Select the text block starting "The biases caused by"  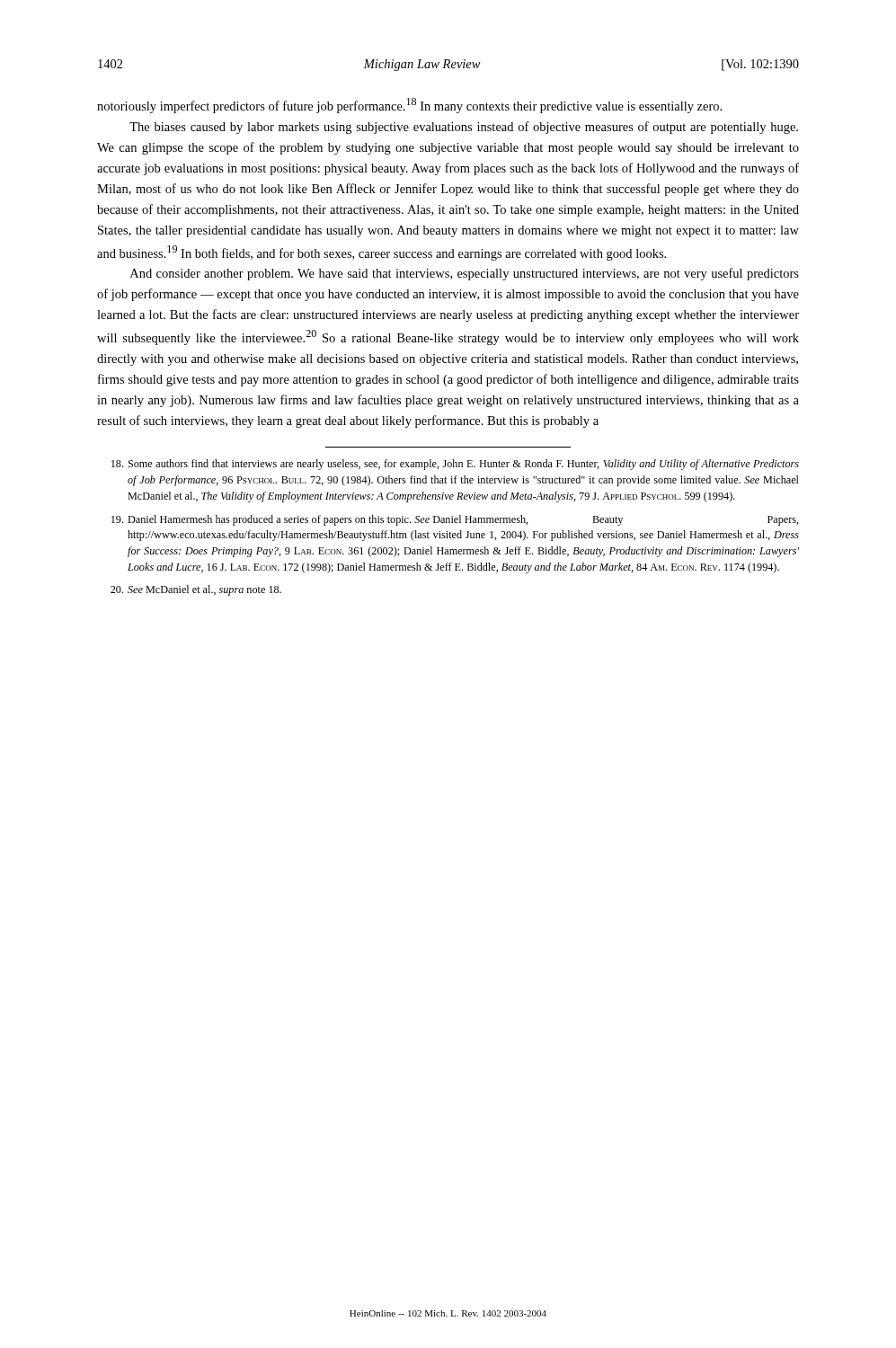click(x=448, y=190)
